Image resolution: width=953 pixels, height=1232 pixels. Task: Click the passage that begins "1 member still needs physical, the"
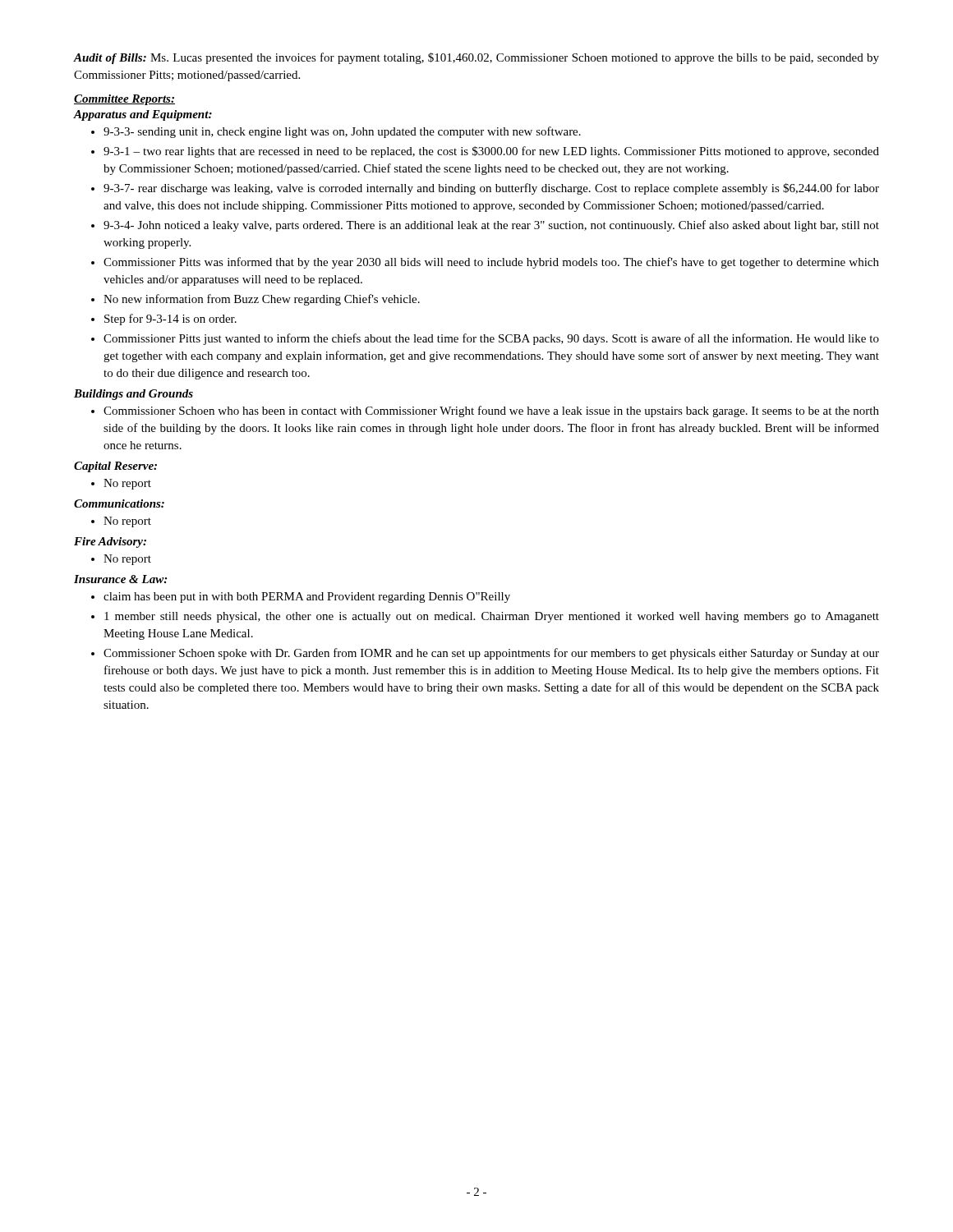pos(491,625)
